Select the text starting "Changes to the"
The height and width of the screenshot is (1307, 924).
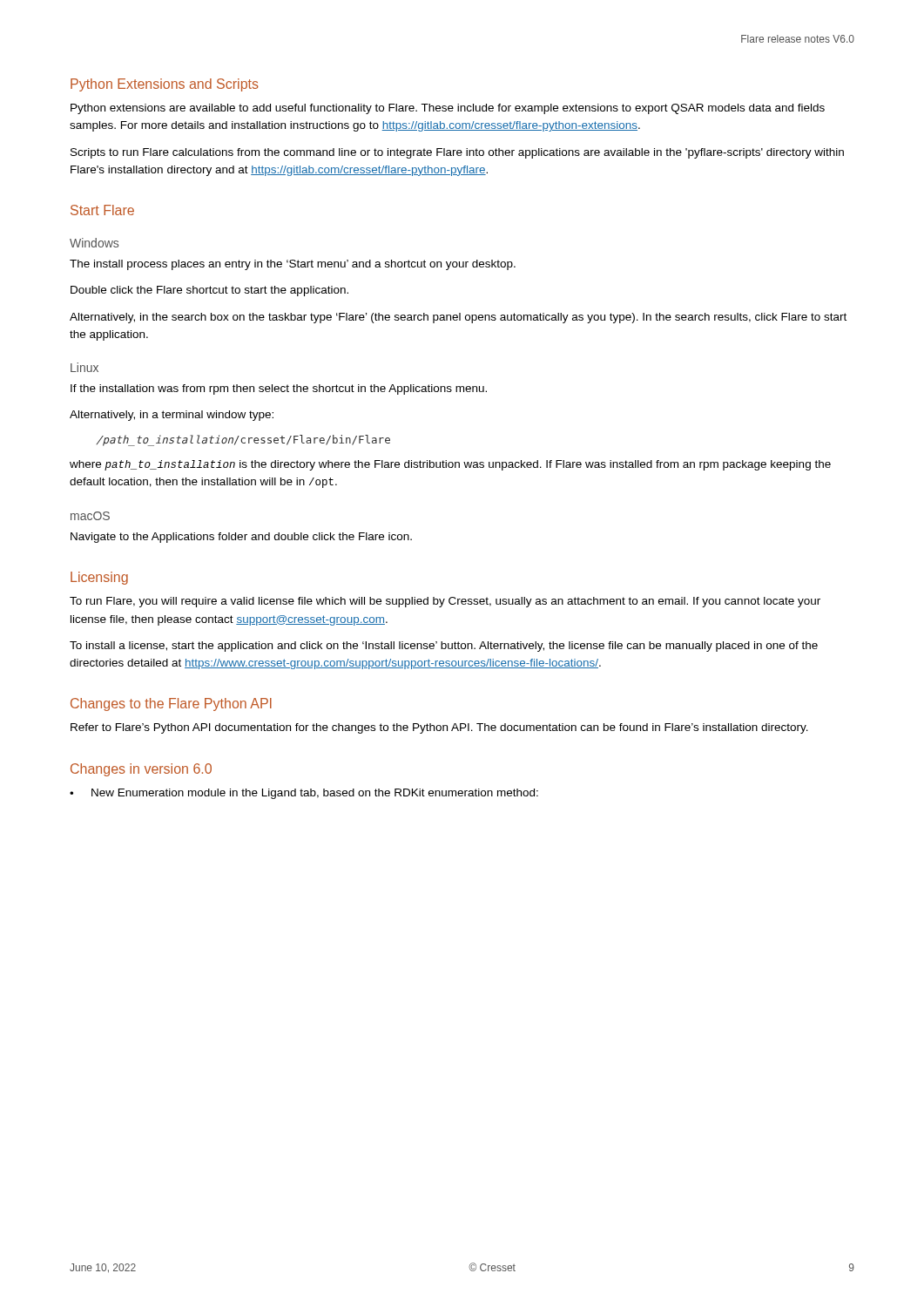tap(171, 704)
